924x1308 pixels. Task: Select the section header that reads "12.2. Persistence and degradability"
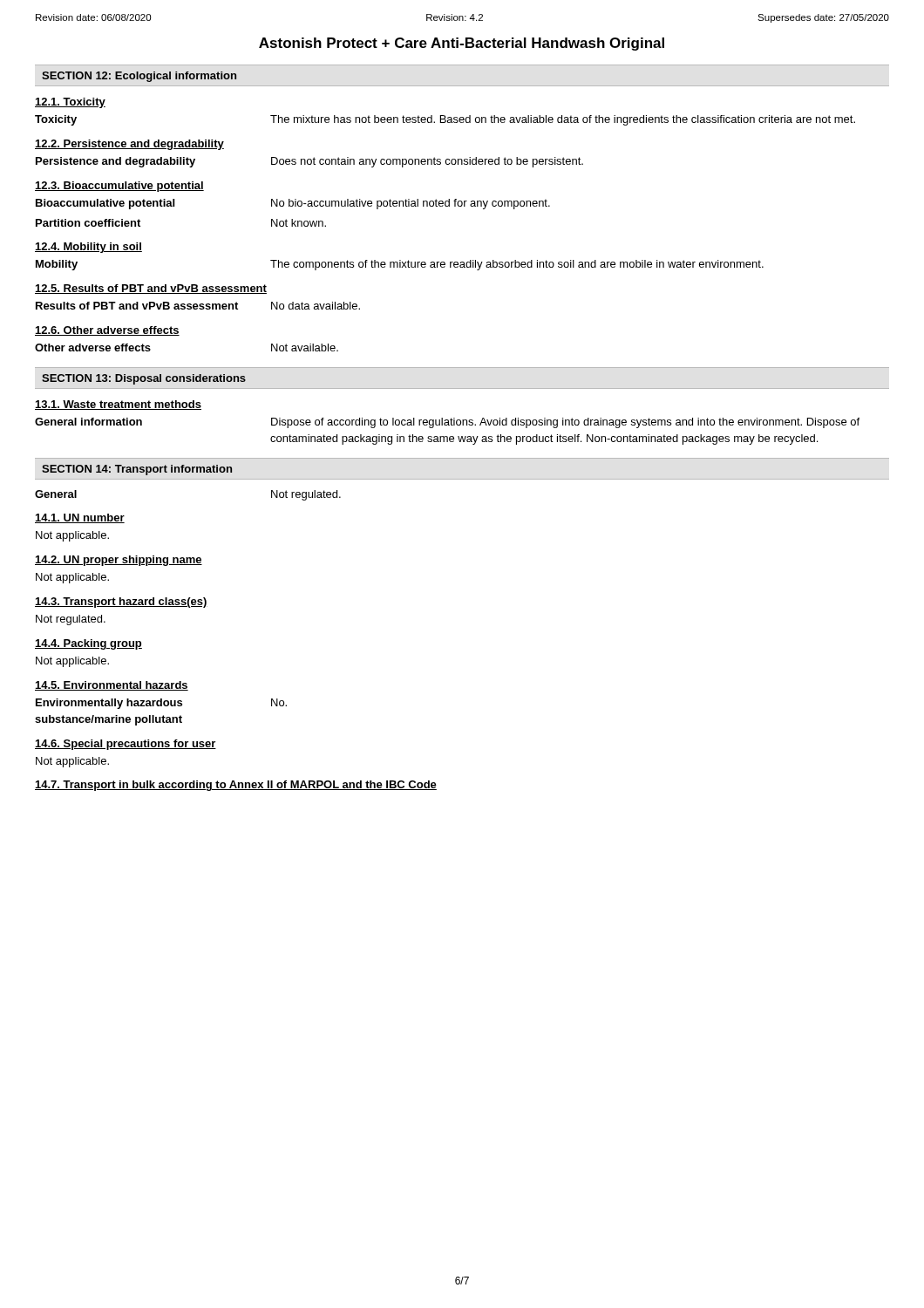pyautogui.click(x=129, y=143)
